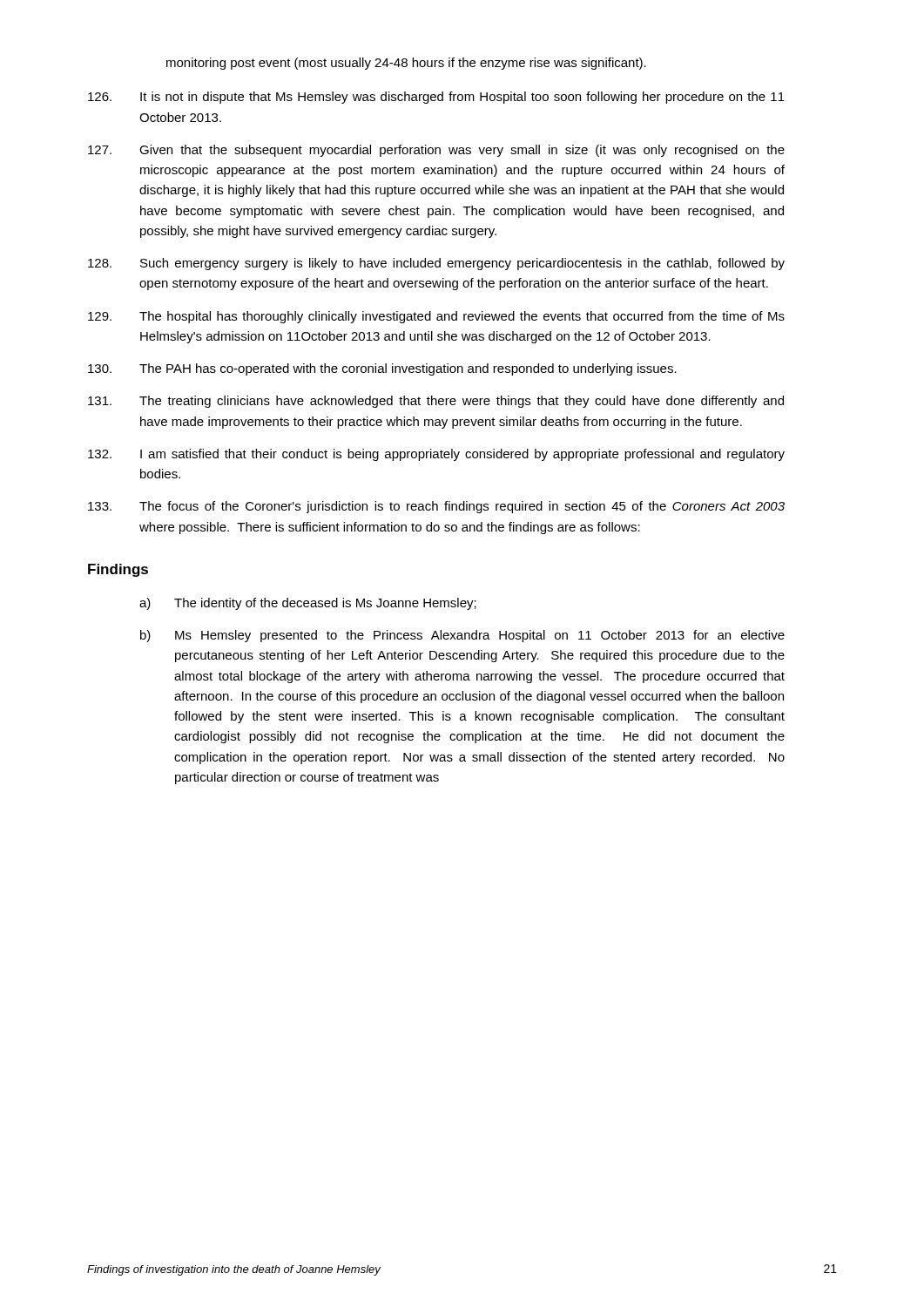
Task: Where is the passage that starts "126. It is not in dispute that"?
Action: tap(436, 107)
